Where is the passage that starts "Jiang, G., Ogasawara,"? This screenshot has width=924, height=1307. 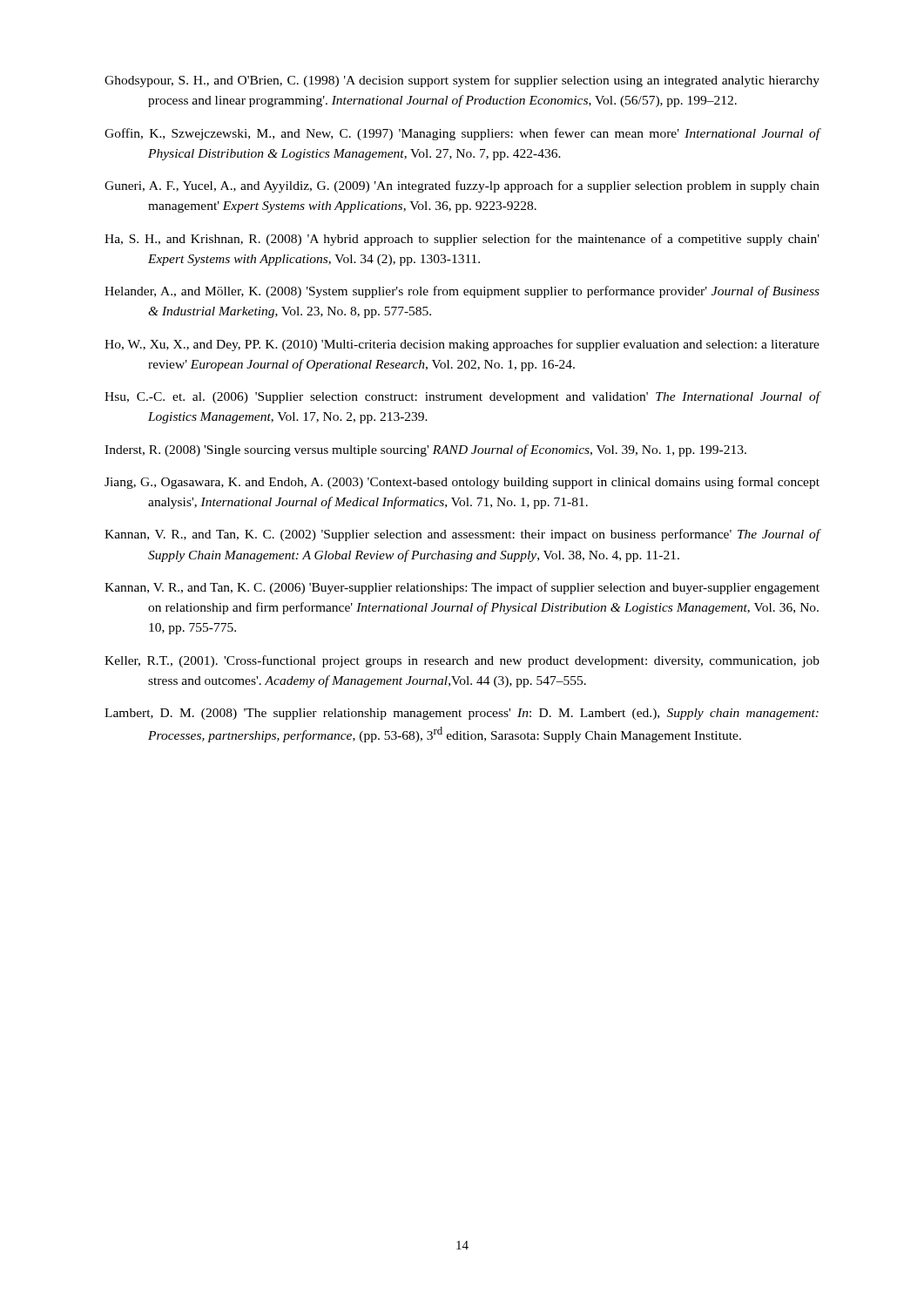tap(462, 491)
